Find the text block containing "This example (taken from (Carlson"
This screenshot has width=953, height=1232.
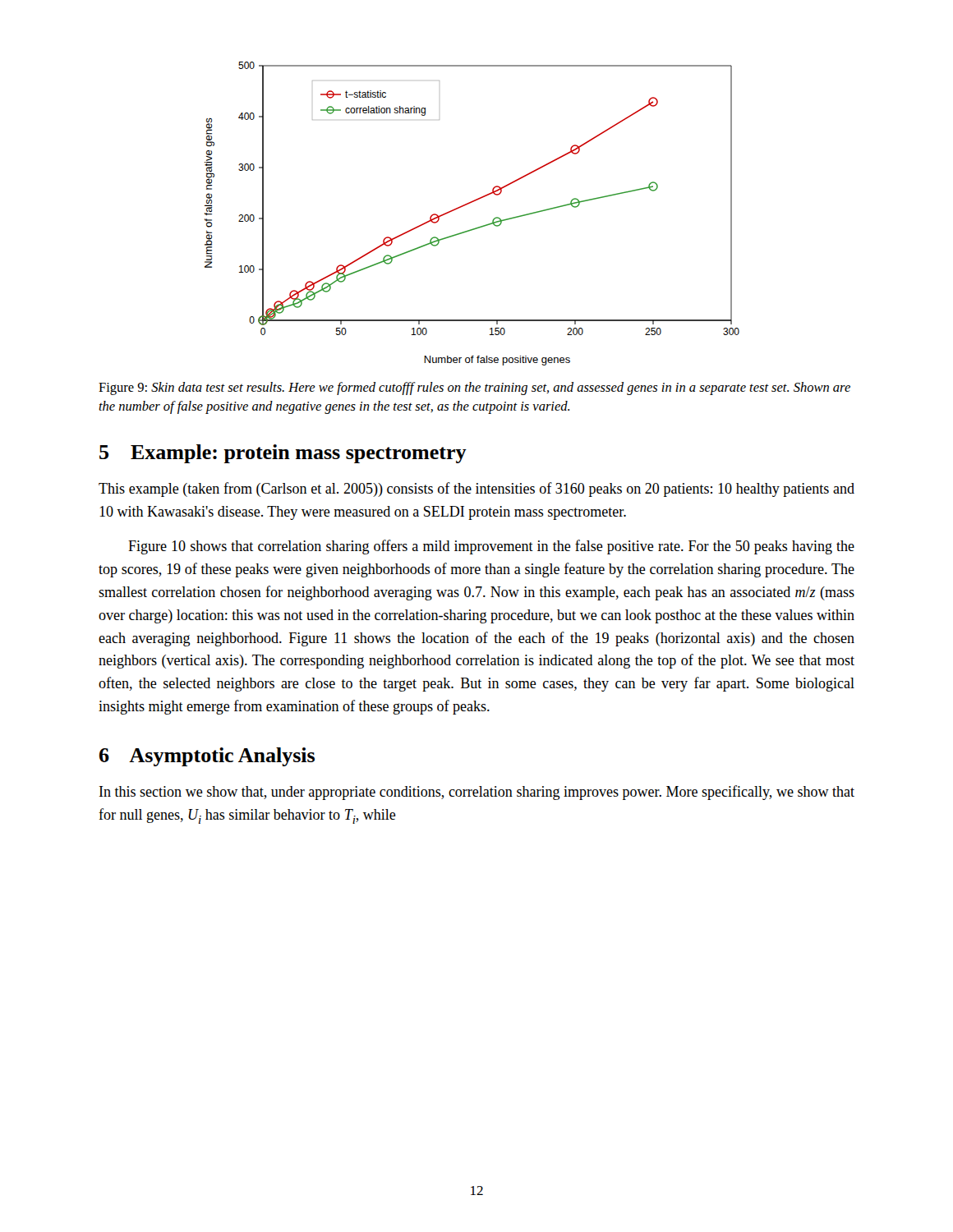tap(476, 500)
